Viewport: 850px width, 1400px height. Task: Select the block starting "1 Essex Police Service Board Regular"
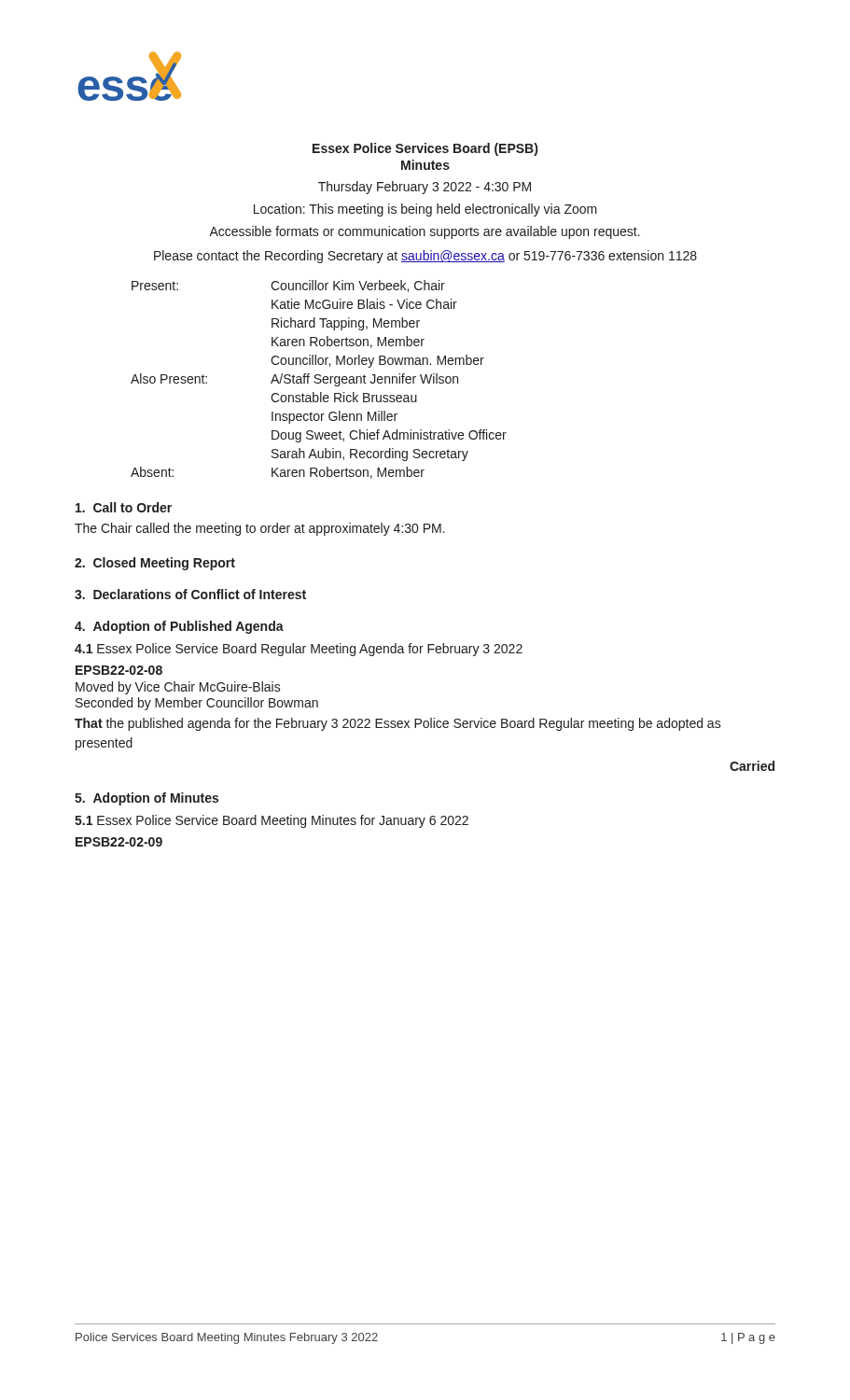click(x=299, y=649)
